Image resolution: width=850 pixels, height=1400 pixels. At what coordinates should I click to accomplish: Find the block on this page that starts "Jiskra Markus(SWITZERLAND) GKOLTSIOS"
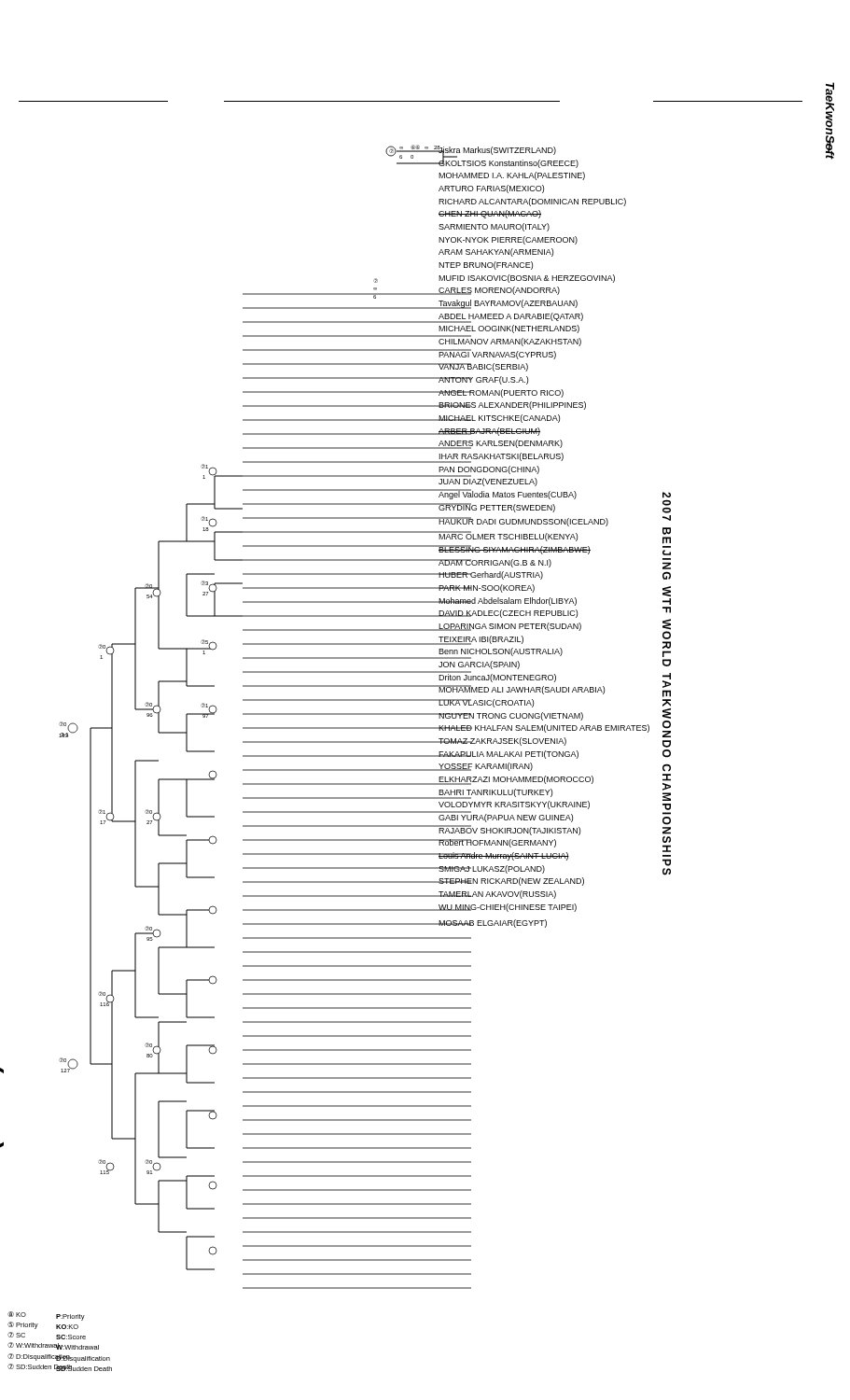tap(508, 157)
